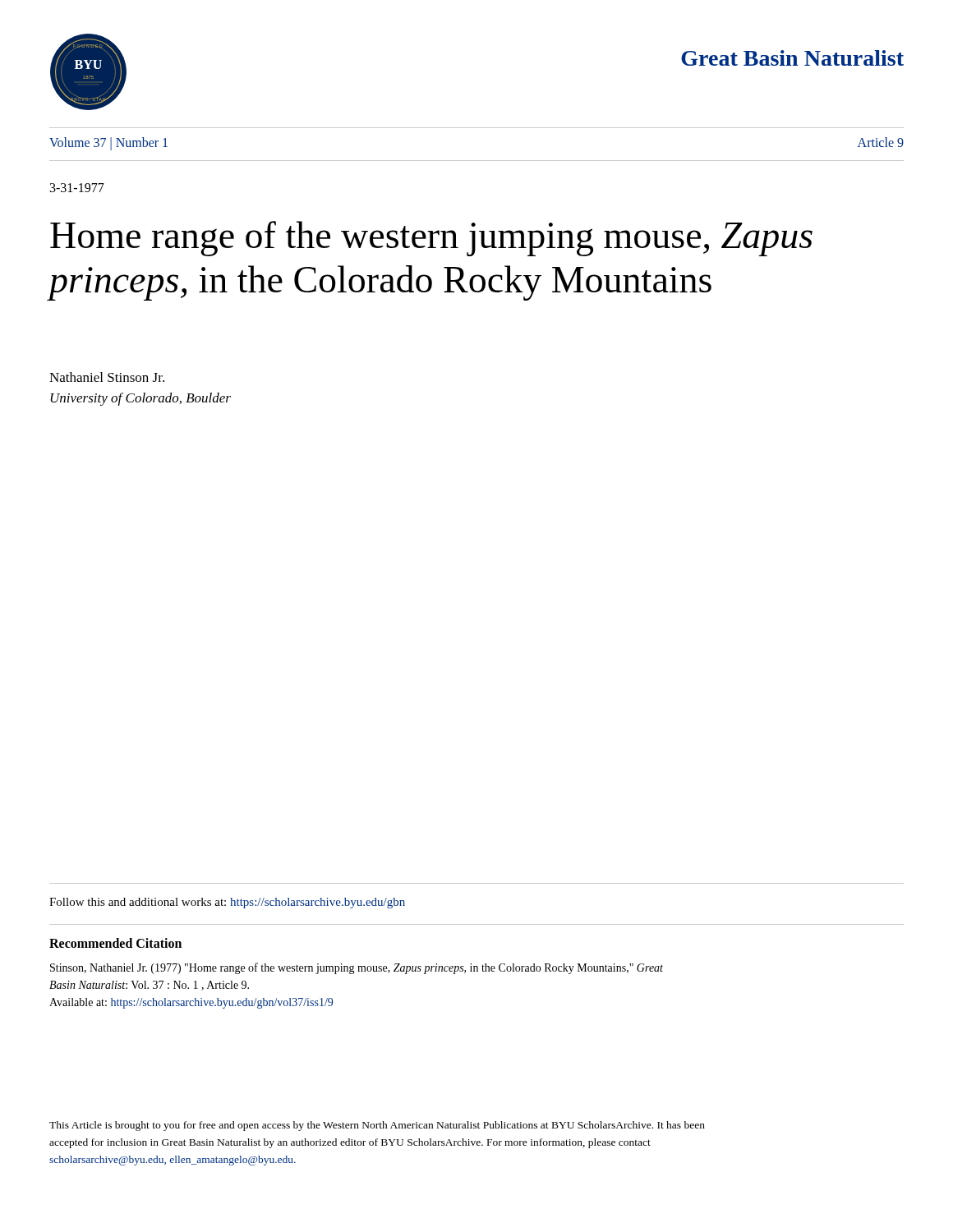Find "University of Colorado, Boulder" on this page

[140, 398]
